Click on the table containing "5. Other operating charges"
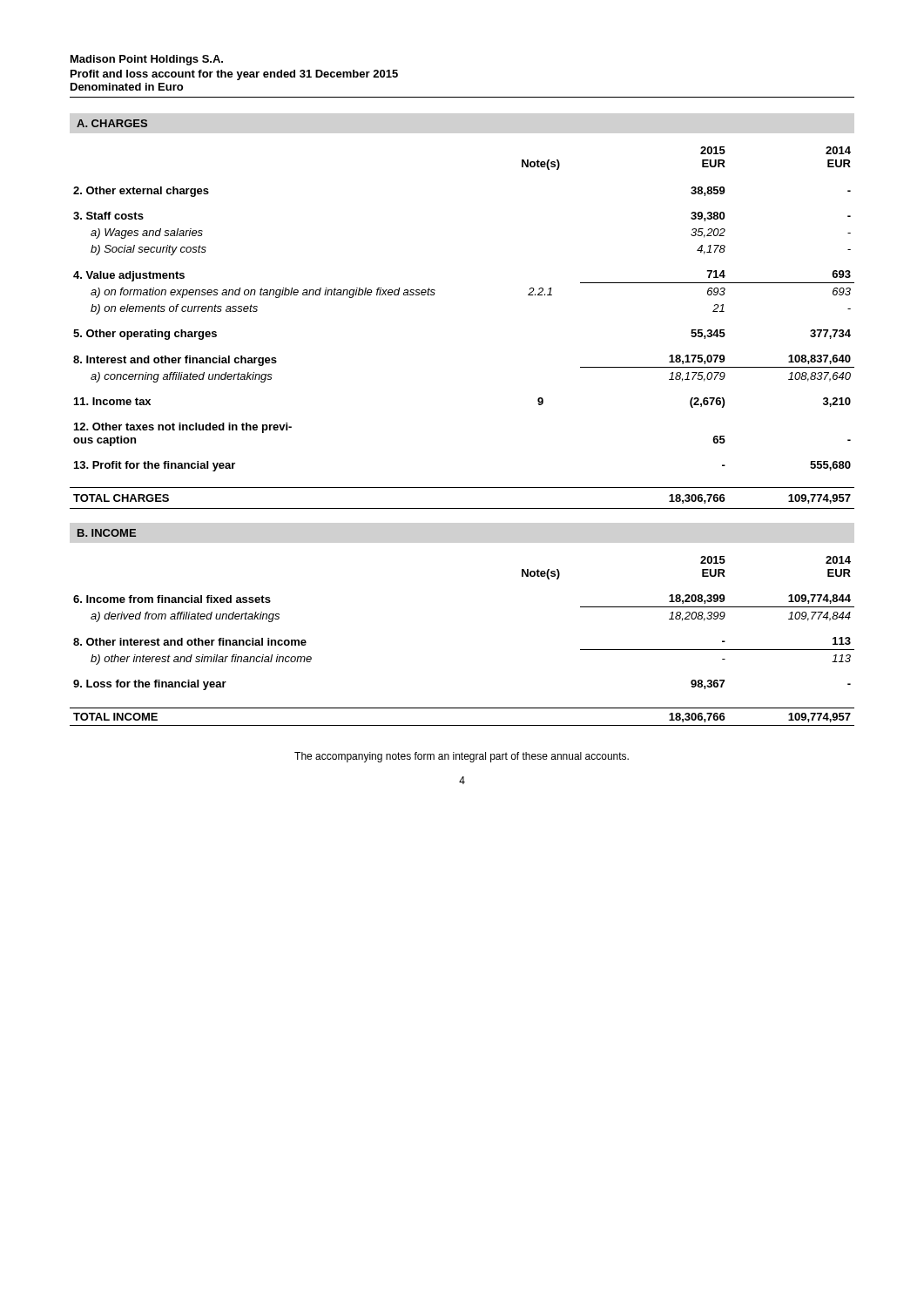Screen dimensions: 1307x924 (462, 321)
